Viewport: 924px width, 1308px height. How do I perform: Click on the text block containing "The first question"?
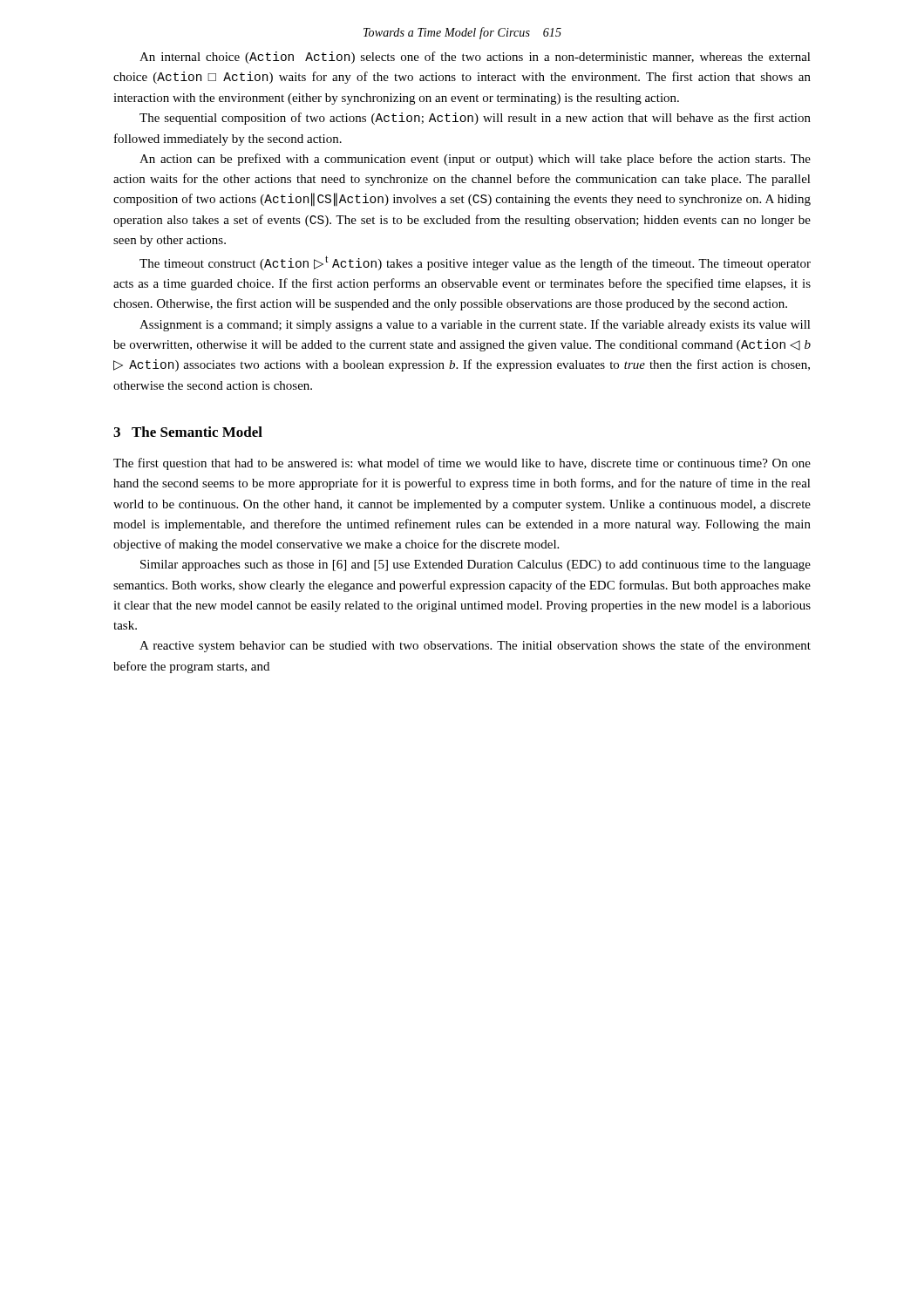[462, 504]
